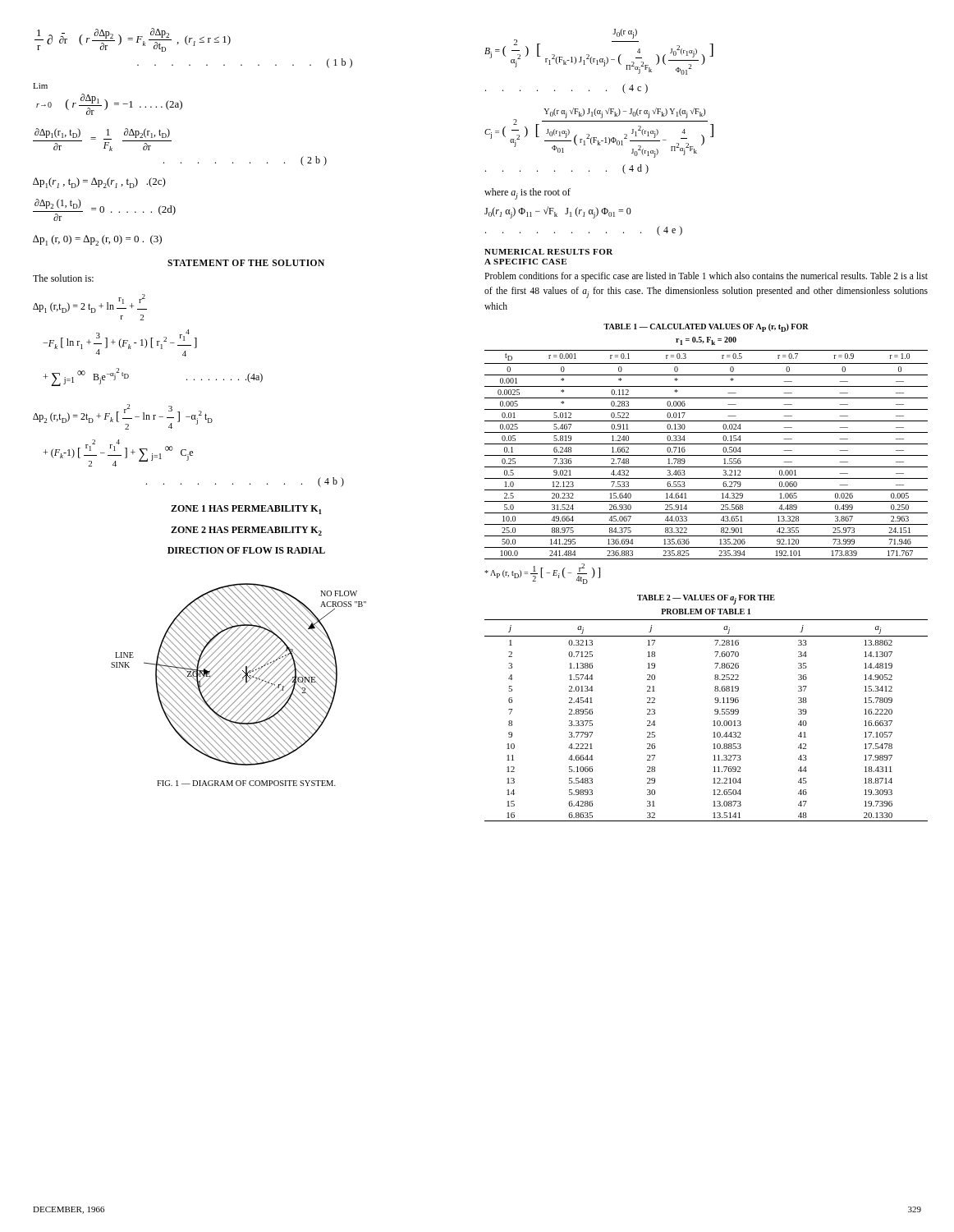This screenshot has height=1232, width=954.
Task: Find the text starting "DIRECTION OF FLOW IS"
Action: 246,550
